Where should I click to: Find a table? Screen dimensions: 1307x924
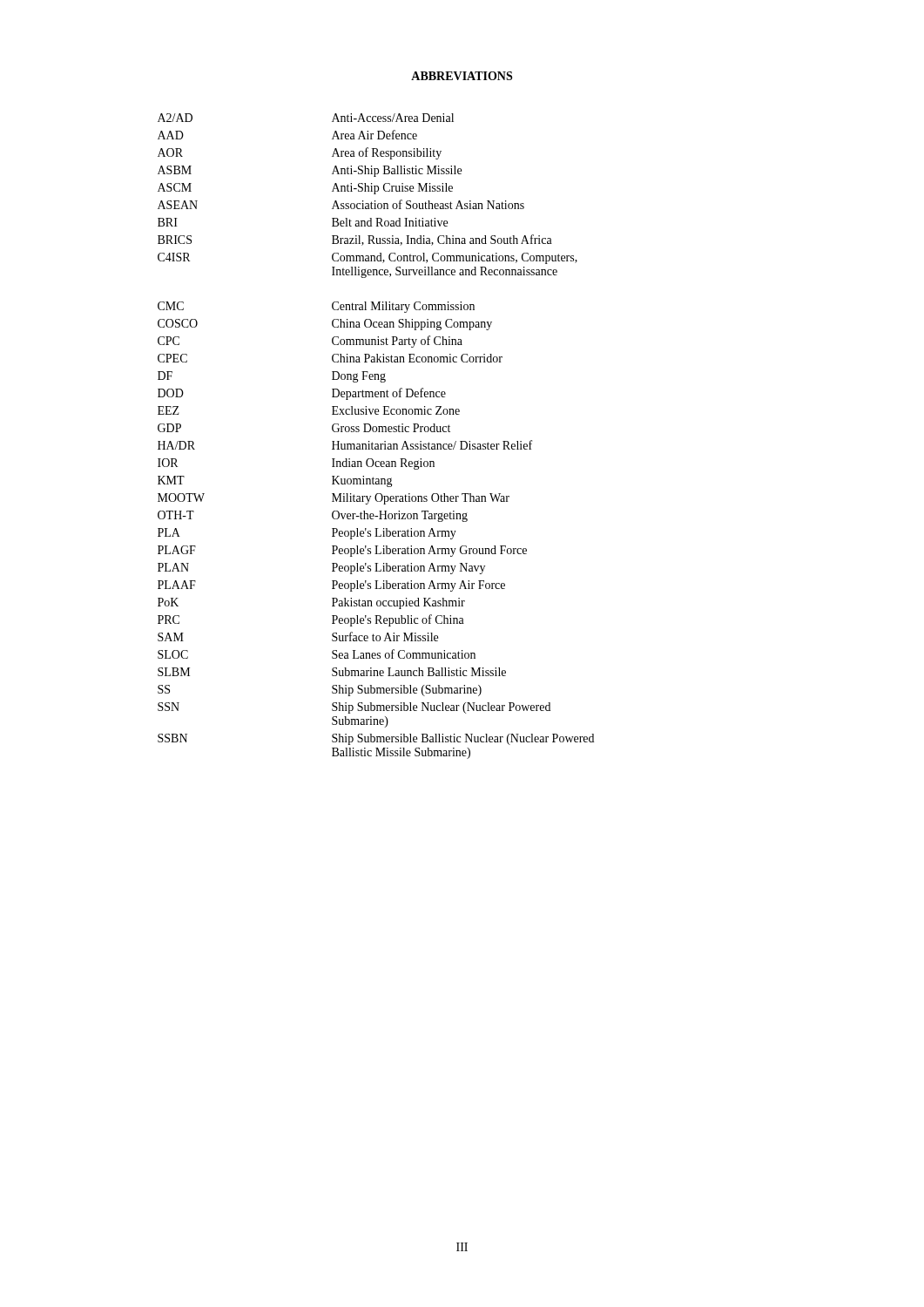point(462,436)
